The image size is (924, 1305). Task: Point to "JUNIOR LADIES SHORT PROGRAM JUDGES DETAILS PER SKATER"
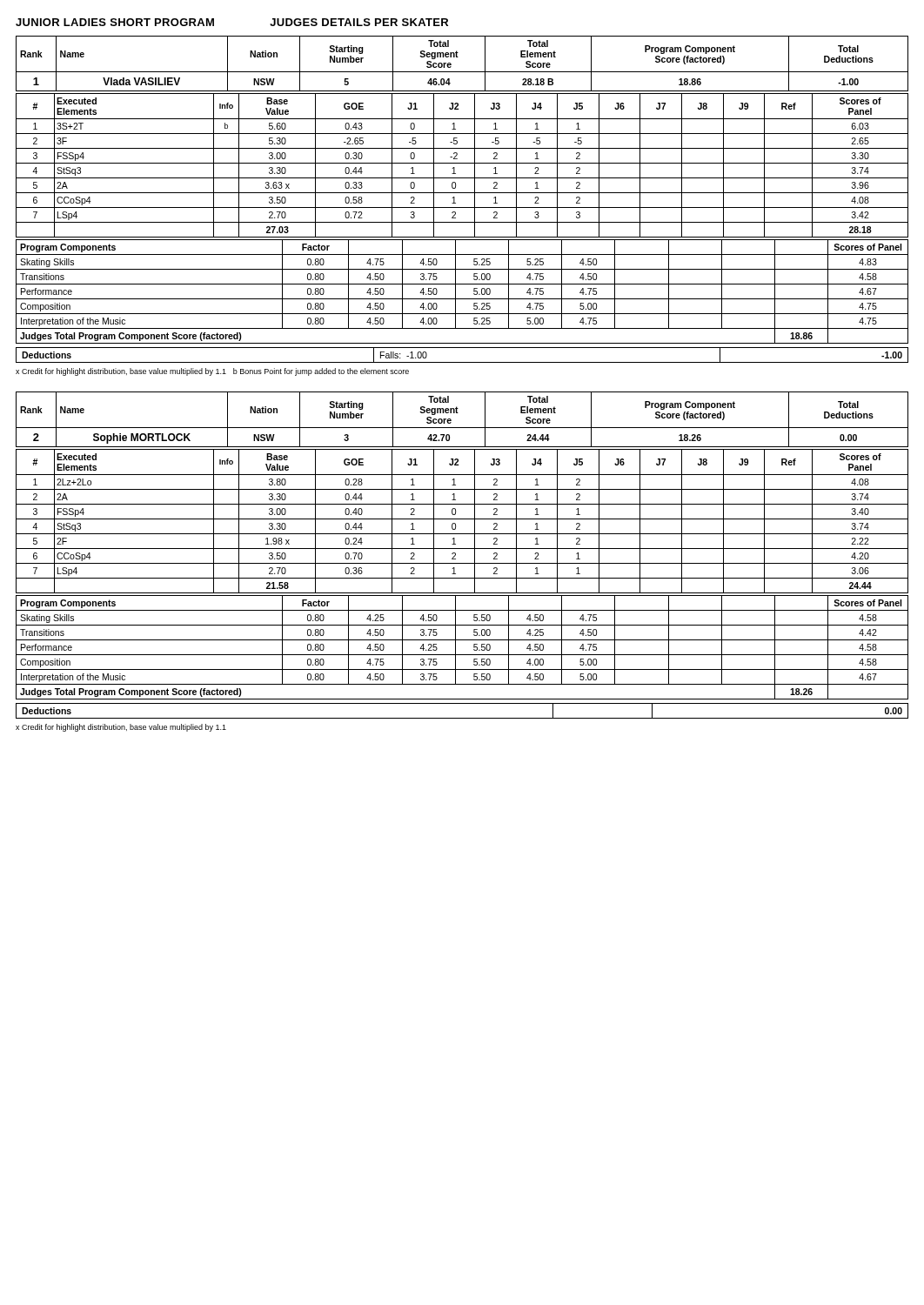pyautogui.click(x=114, y=22)
